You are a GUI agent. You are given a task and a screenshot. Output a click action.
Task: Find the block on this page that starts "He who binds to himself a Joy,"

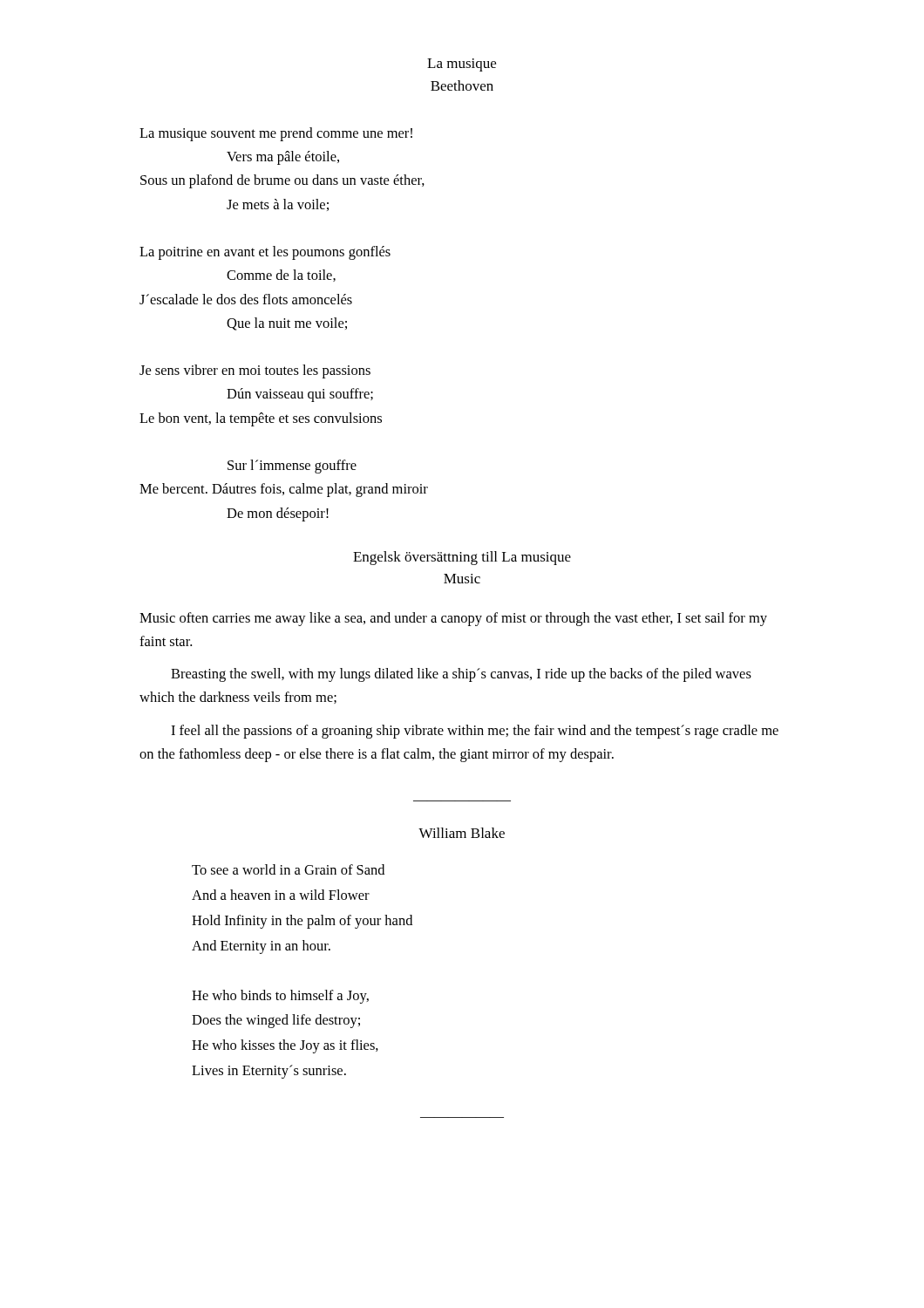coord(280,997)
